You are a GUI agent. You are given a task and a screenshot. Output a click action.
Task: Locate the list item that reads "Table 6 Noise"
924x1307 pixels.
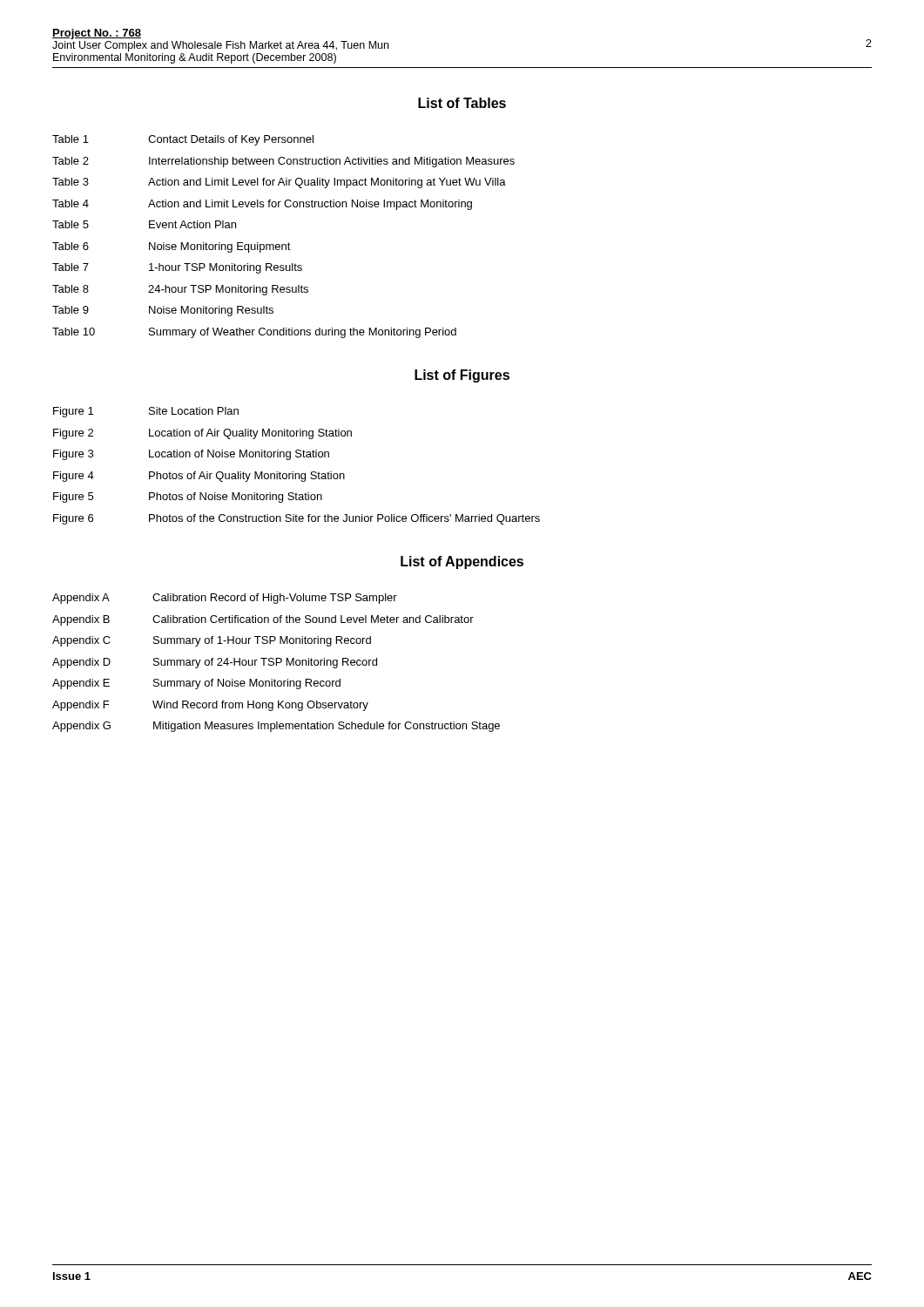[x=172, y=247]
